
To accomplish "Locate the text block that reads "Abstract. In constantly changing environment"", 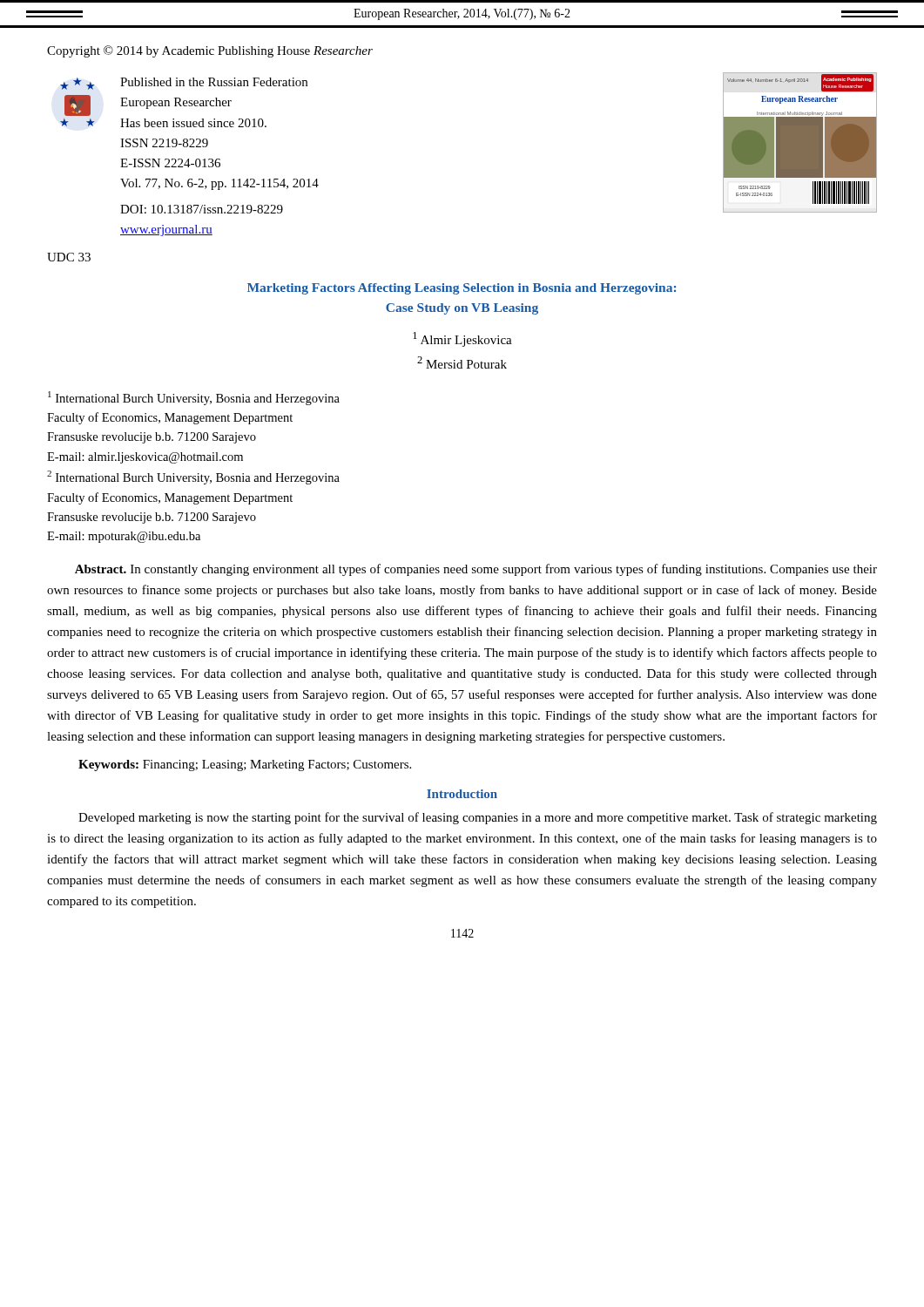I will pyautogui.click(x=462, y=653).
